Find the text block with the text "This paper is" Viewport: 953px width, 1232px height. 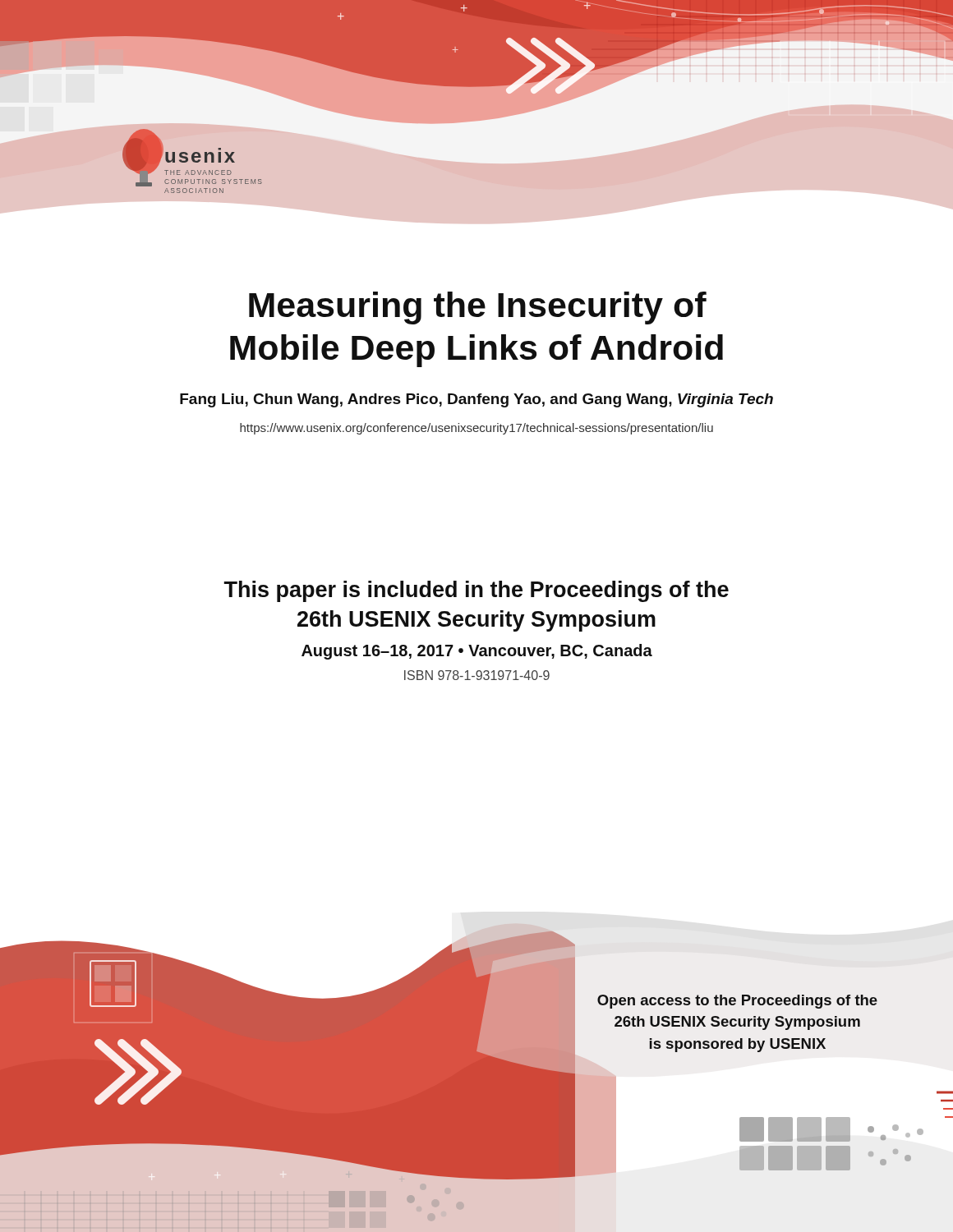point(476,629)
